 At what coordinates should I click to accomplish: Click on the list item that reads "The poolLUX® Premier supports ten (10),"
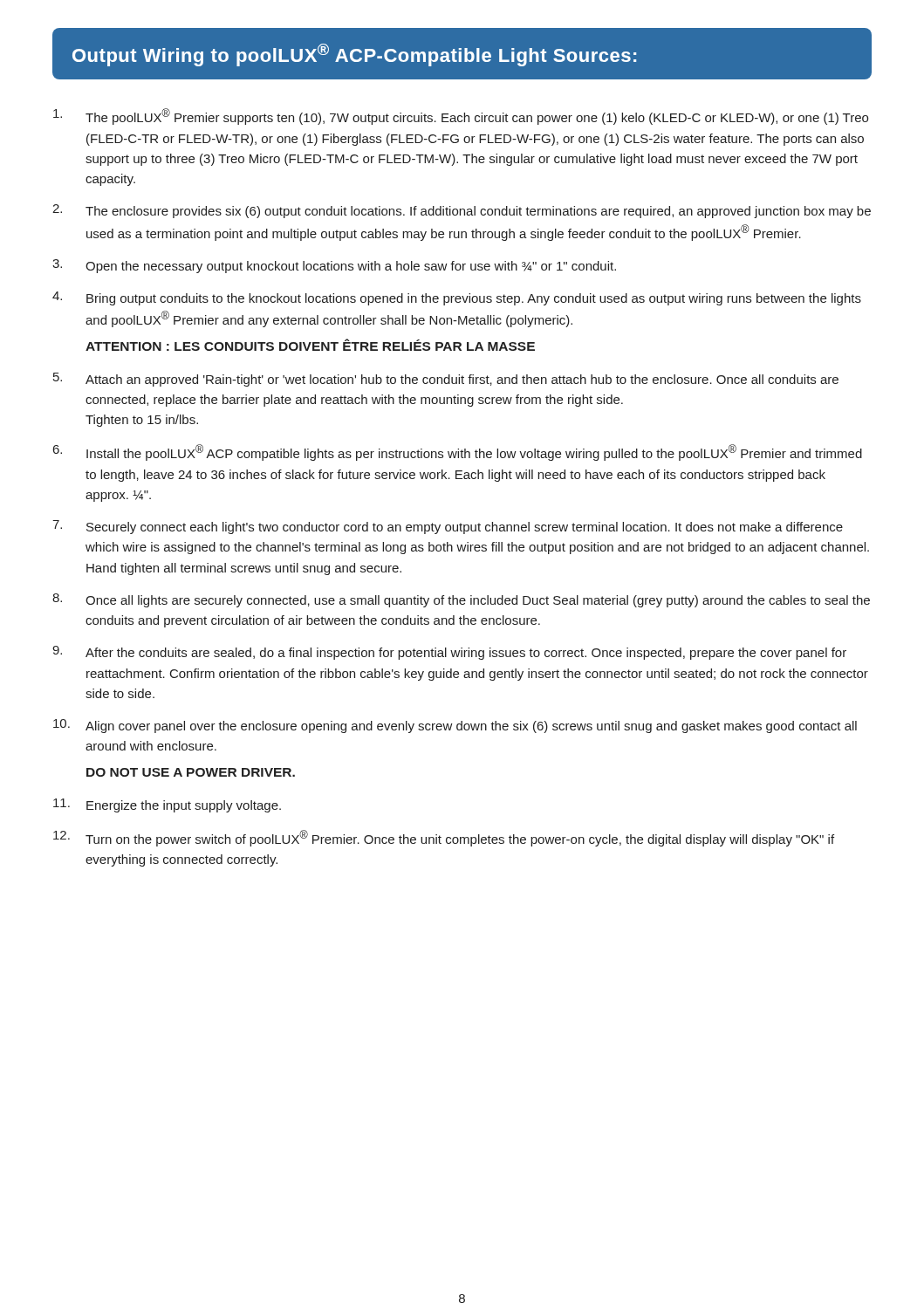coord(462,147)
